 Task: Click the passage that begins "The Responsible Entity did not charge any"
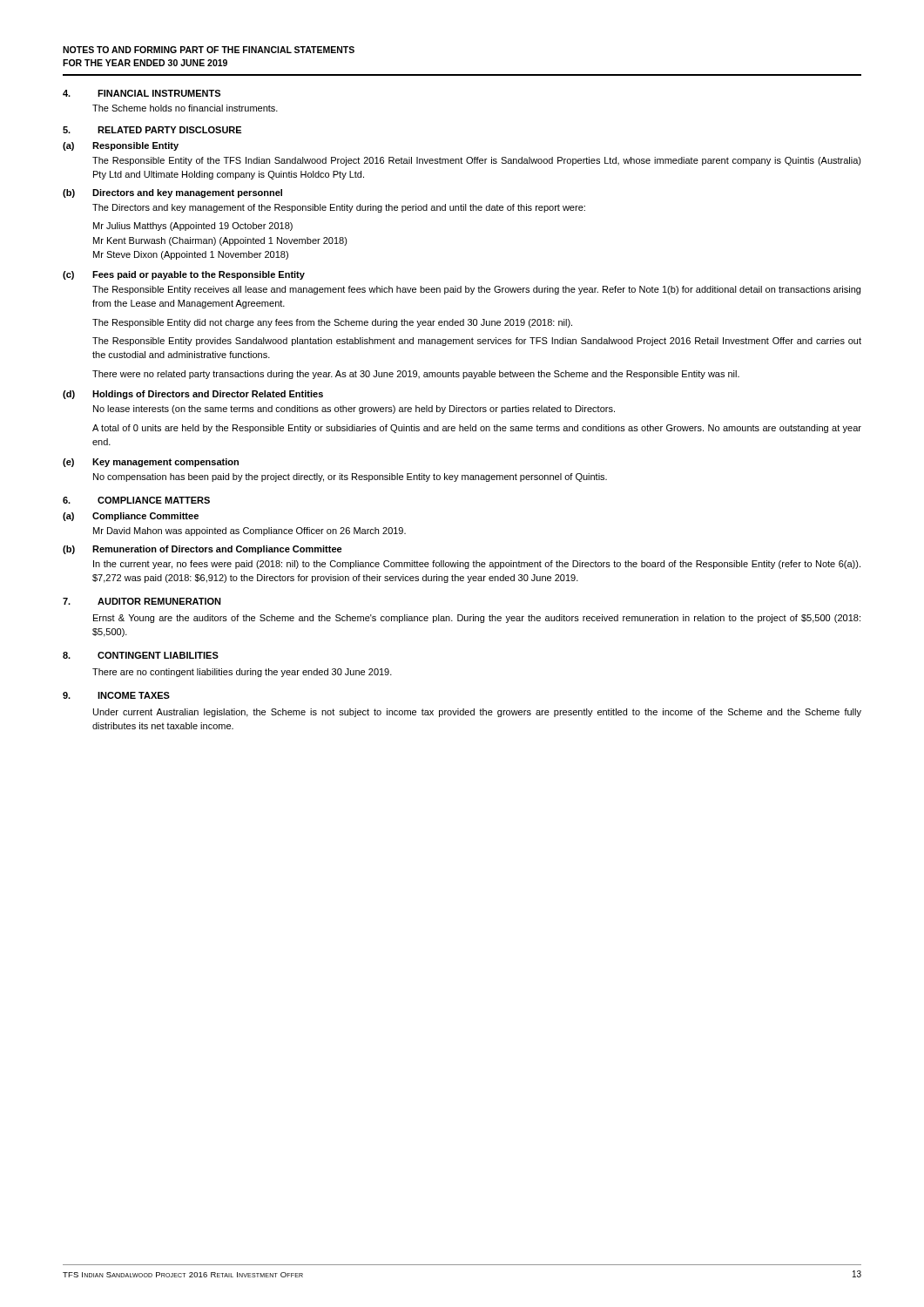pyautogui.click(x=333, y=322)
